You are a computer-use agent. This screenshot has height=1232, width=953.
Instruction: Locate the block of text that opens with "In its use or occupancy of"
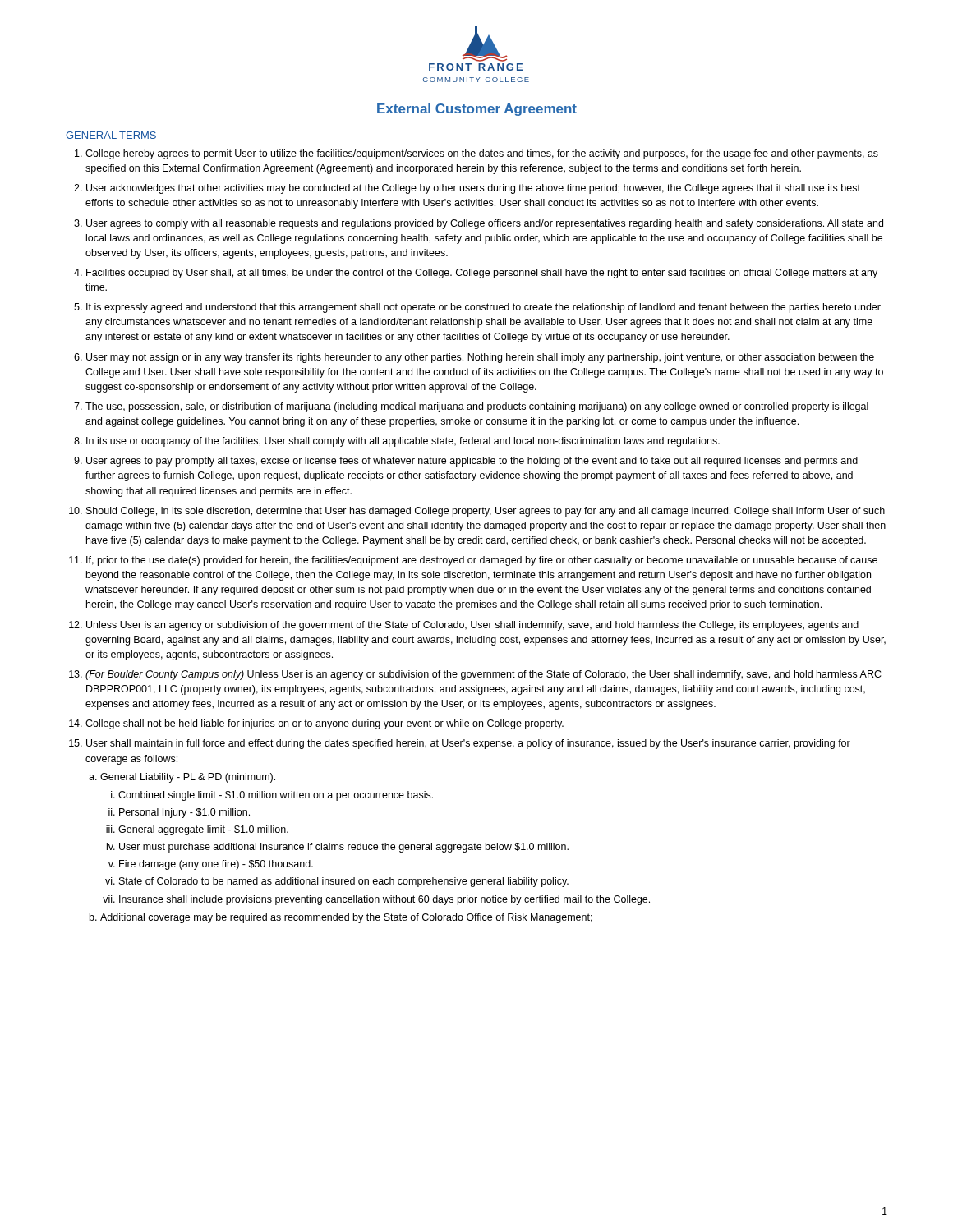click(x=403, y=441)
